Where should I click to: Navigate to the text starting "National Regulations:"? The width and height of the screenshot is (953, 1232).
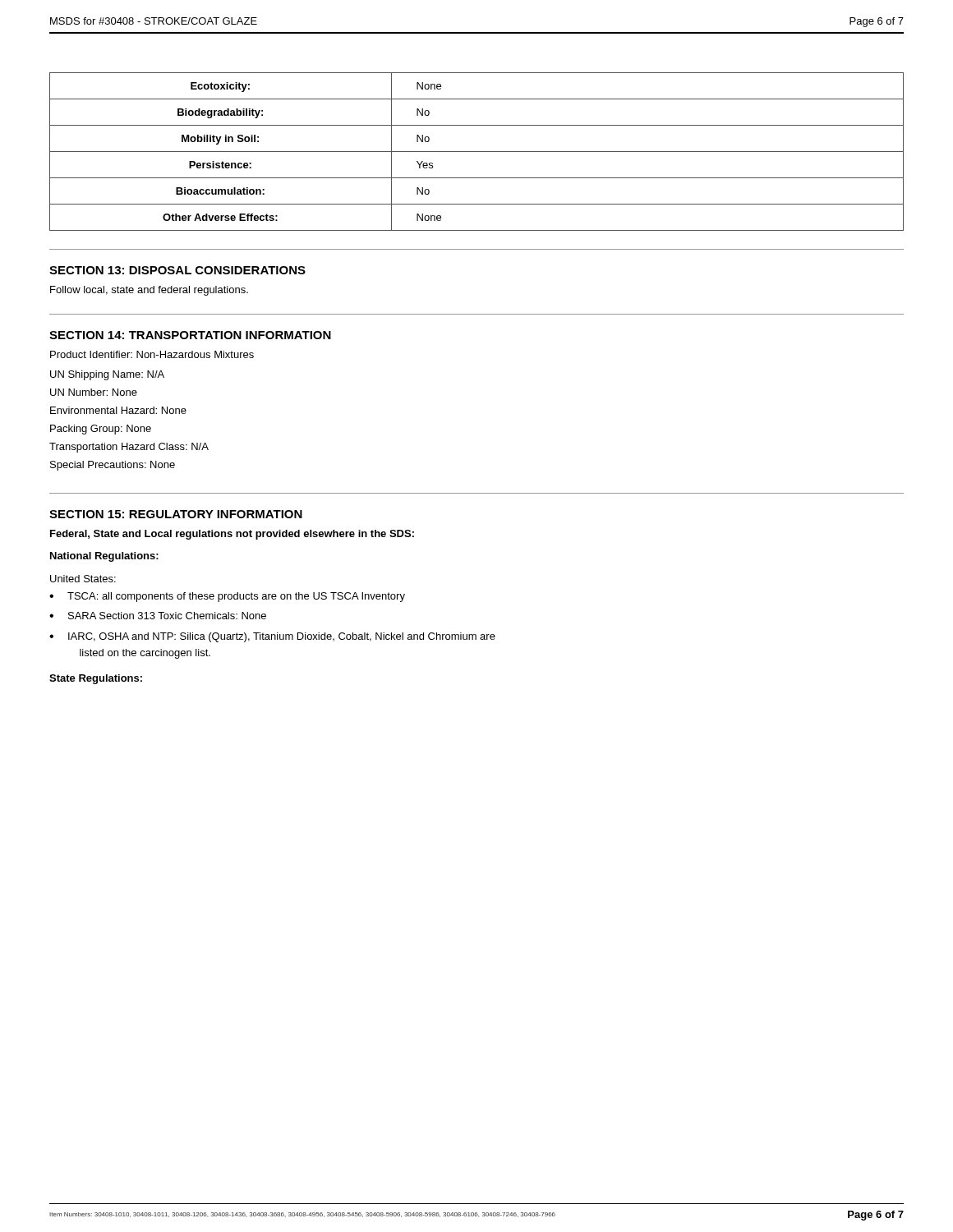[104, 557]
